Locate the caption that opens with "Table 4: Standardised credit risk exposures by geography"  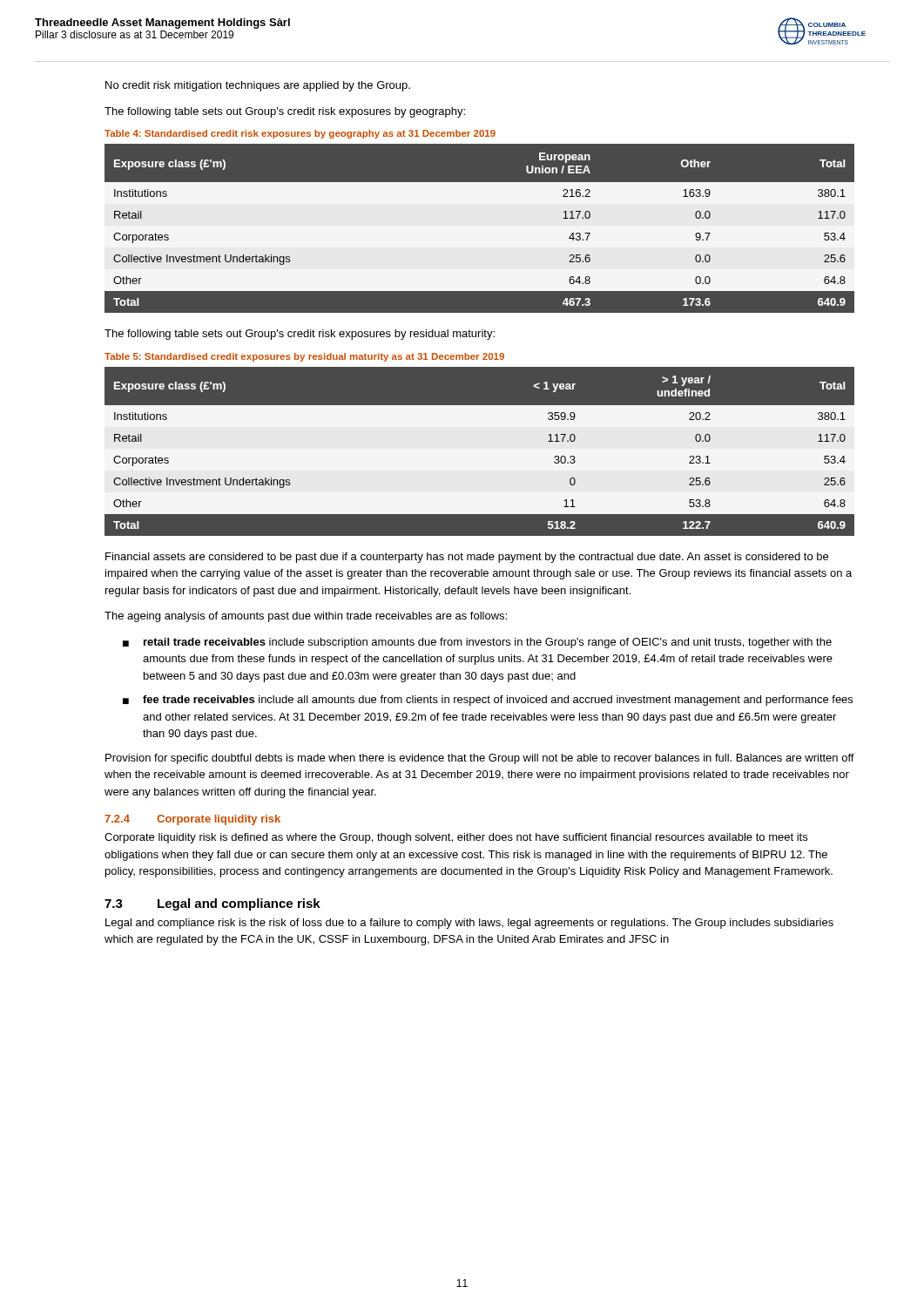(300, 133)
